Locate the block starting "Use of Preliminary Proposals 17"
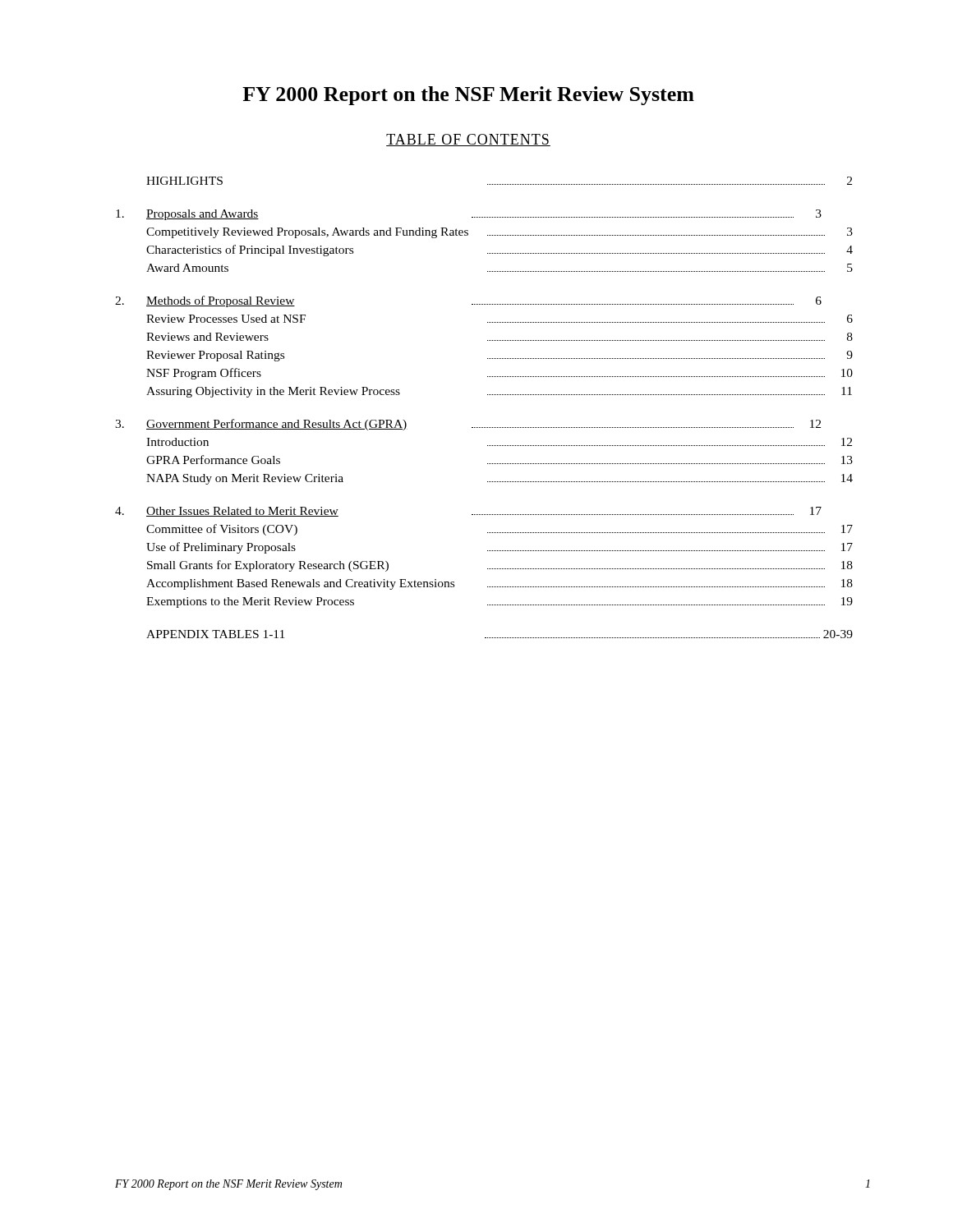This screenshot has width=953, height=1232. point(484,548)
